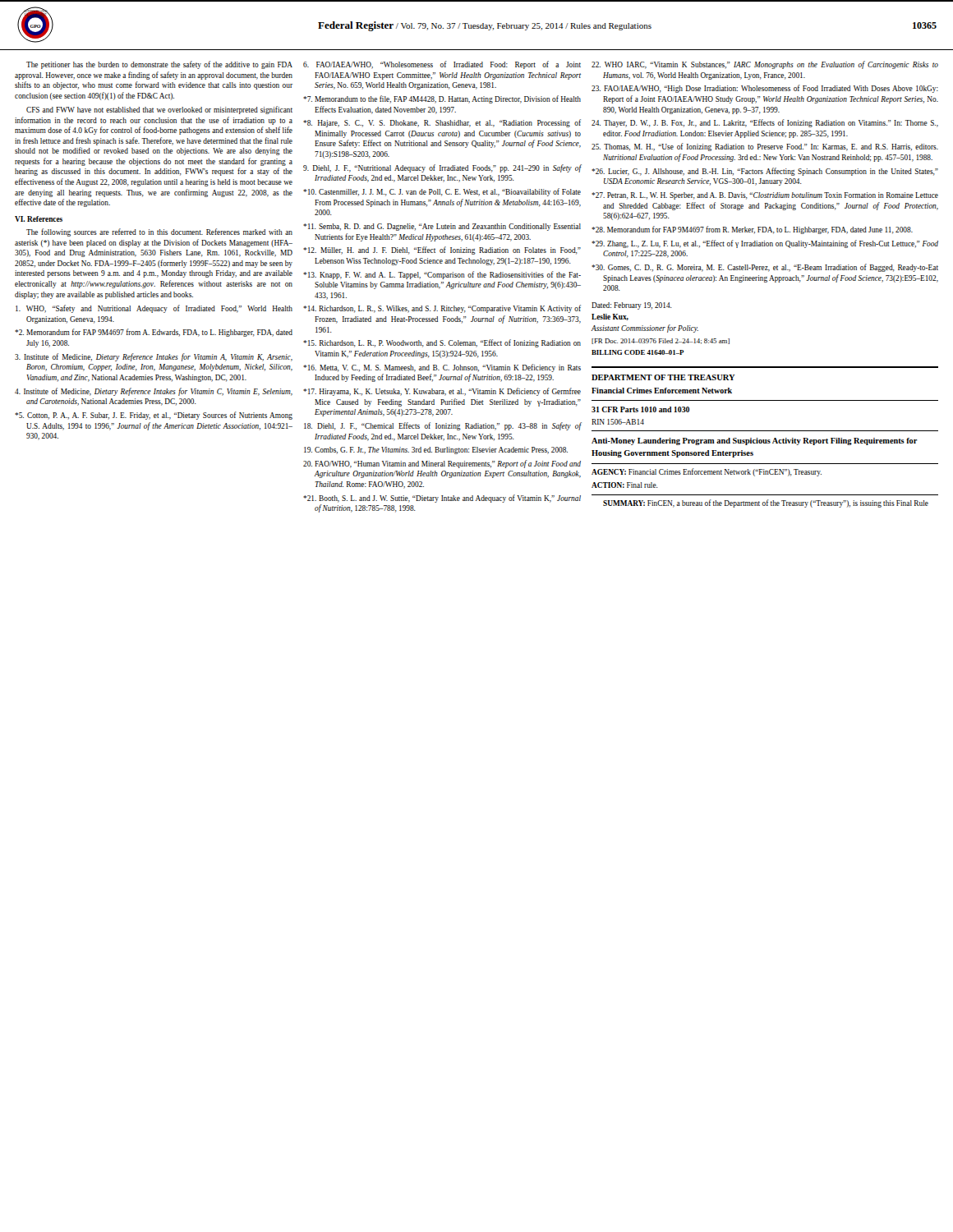Click on the list item that says "*10. Castenmiller, J. J."
Screen dimensions: 1232x953
442,203
